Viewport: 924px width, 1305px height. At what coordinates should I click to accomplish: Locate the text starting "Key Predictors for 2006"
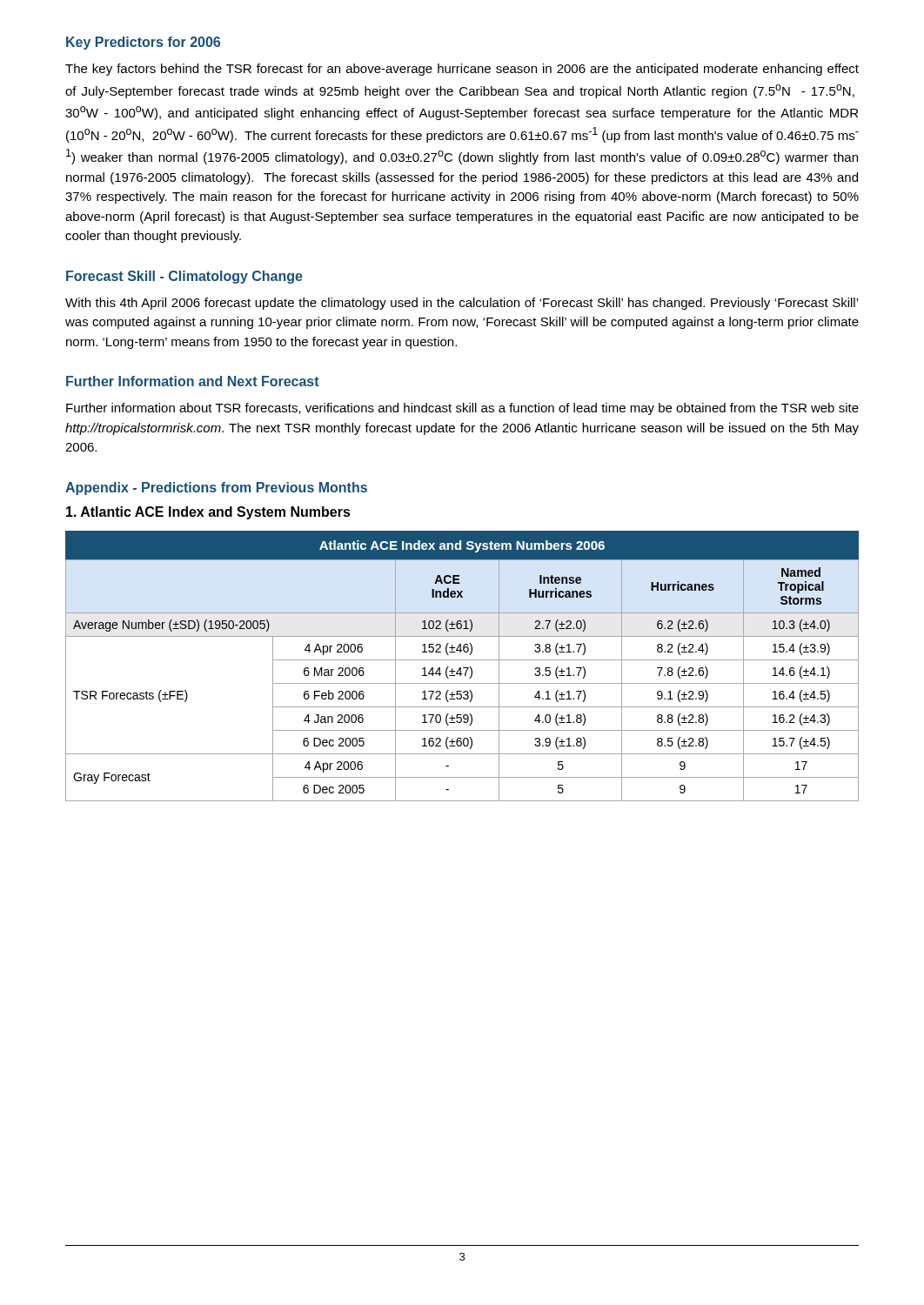click(143, 42)
